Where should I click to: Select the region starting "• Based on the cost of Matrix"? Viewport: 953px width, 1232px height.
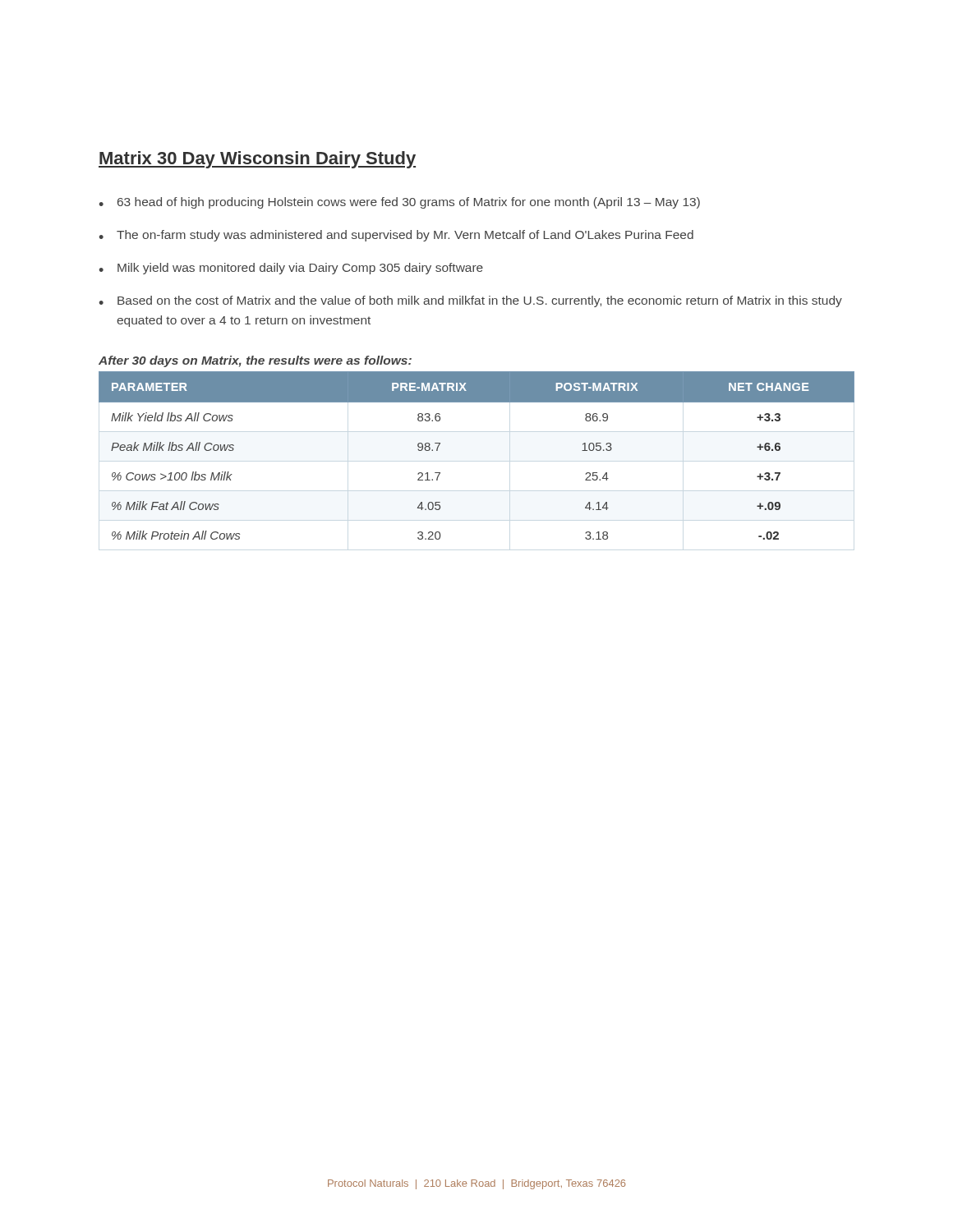point(476,310)
